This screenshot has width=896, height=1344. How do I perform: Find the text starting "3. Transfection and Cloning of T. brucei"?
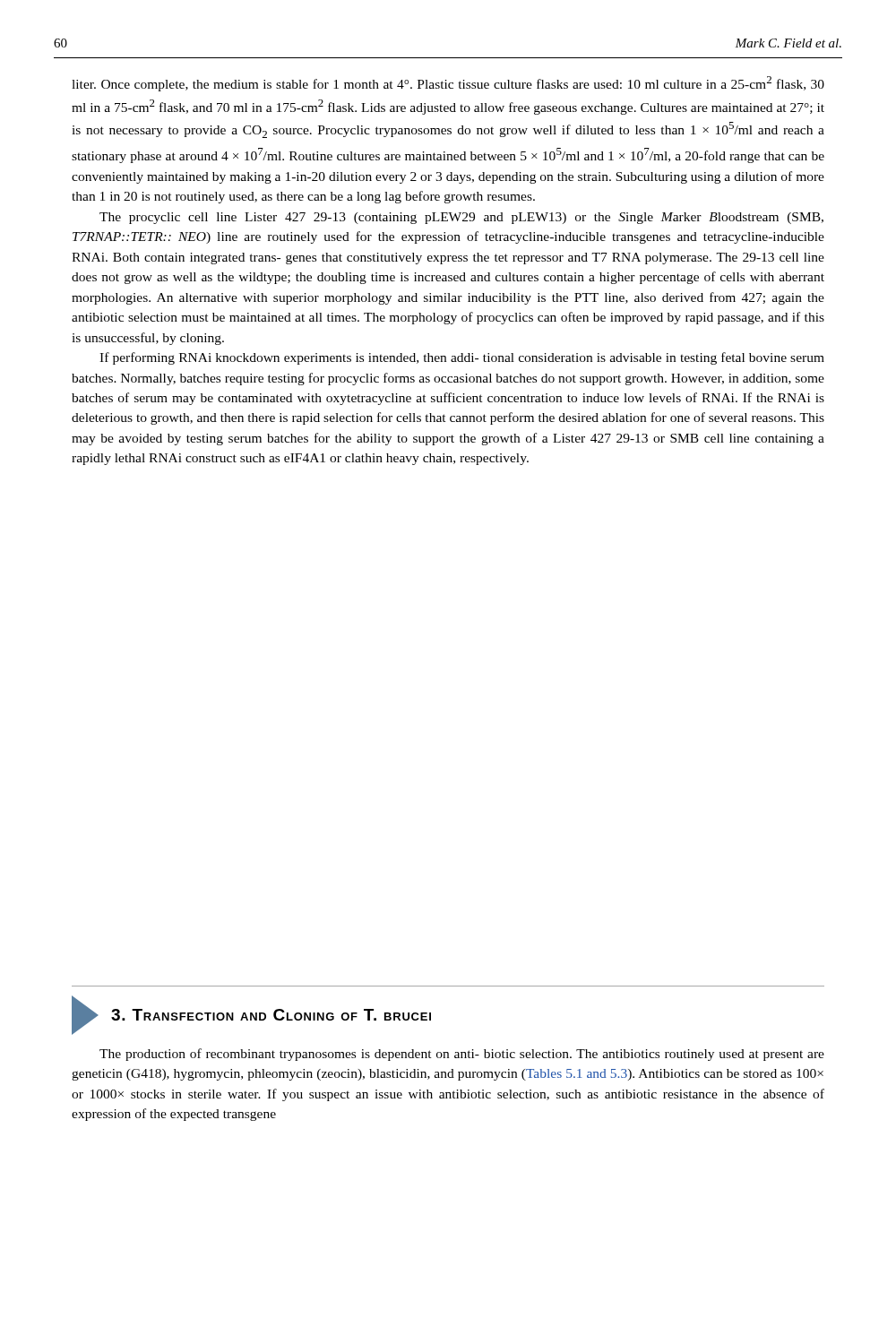272,1015
